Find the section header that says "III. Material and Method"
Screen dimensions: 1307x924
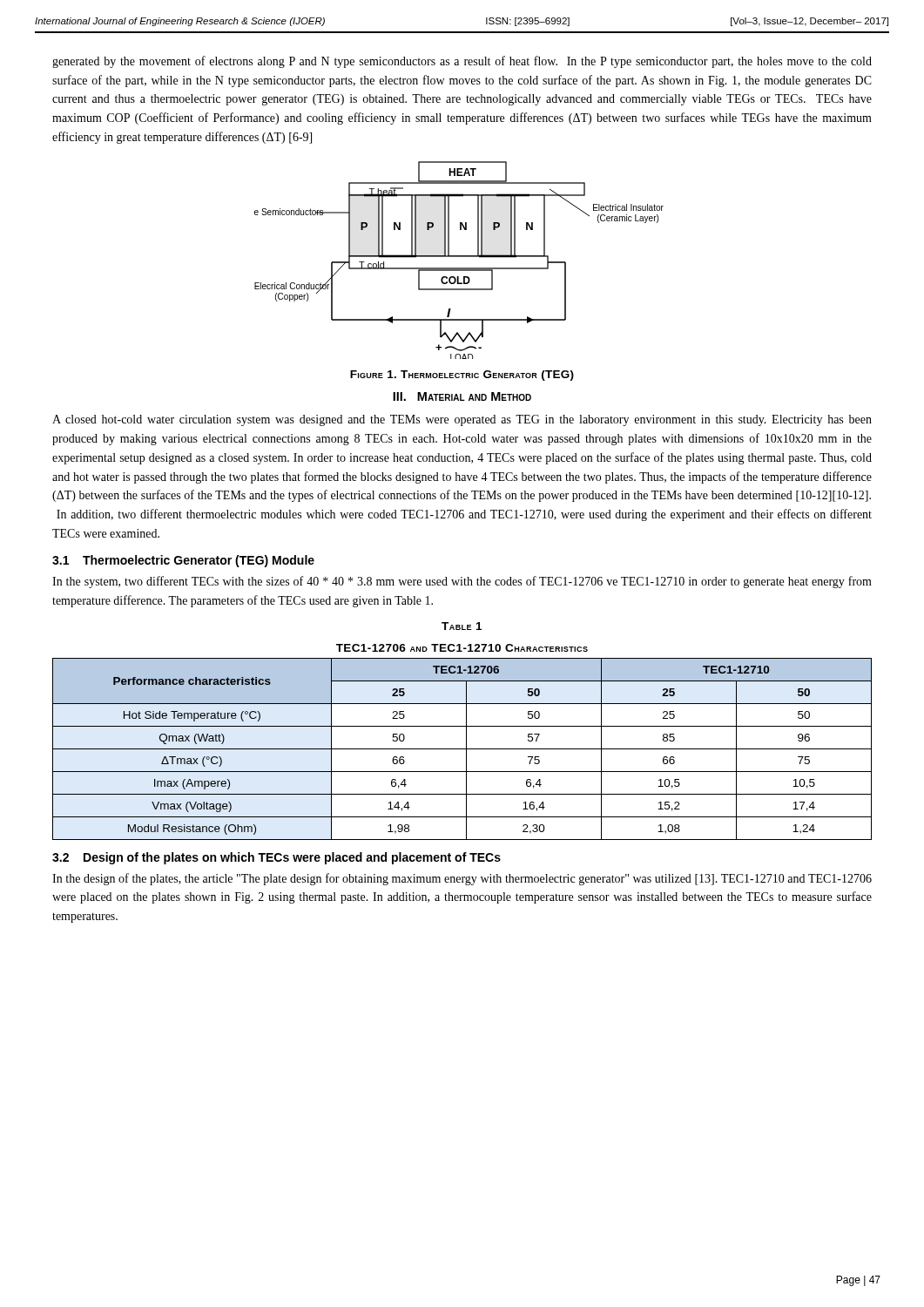click(x=462, y=397)
